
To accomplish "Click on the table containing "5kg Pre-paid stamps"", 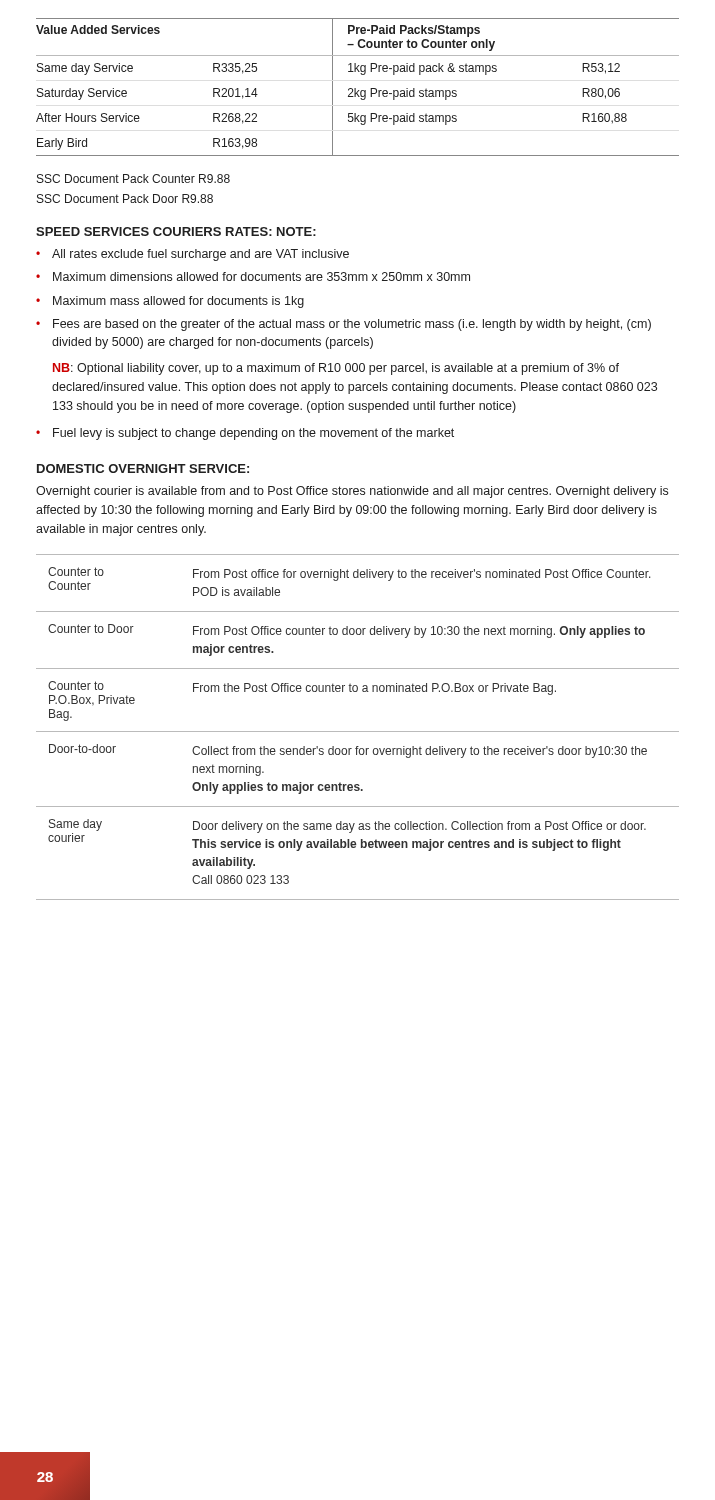I will [358, 87].
